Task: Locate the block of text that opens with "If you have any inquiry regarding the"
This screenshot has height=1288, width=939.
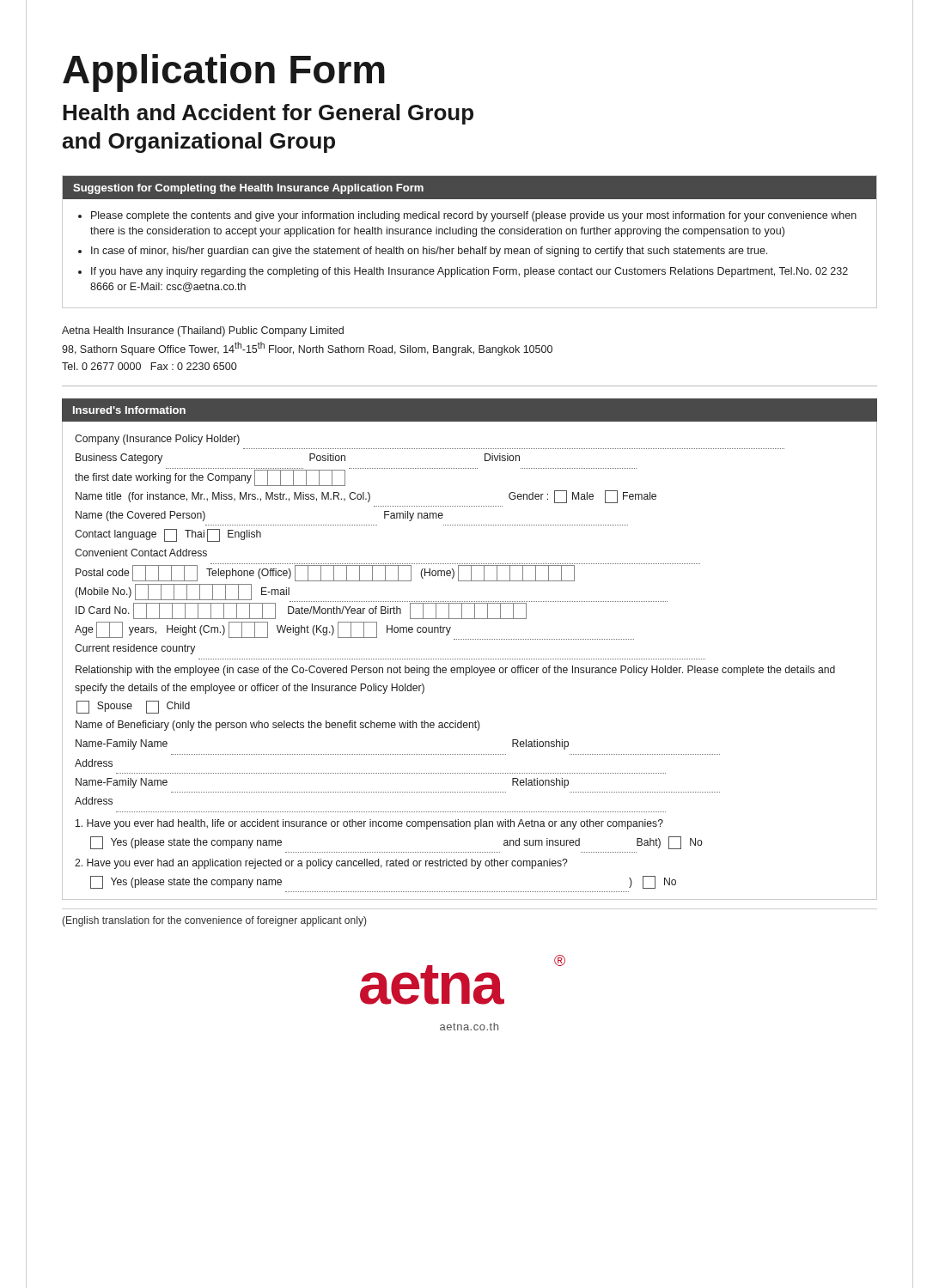Action: (x=469, y=279)
